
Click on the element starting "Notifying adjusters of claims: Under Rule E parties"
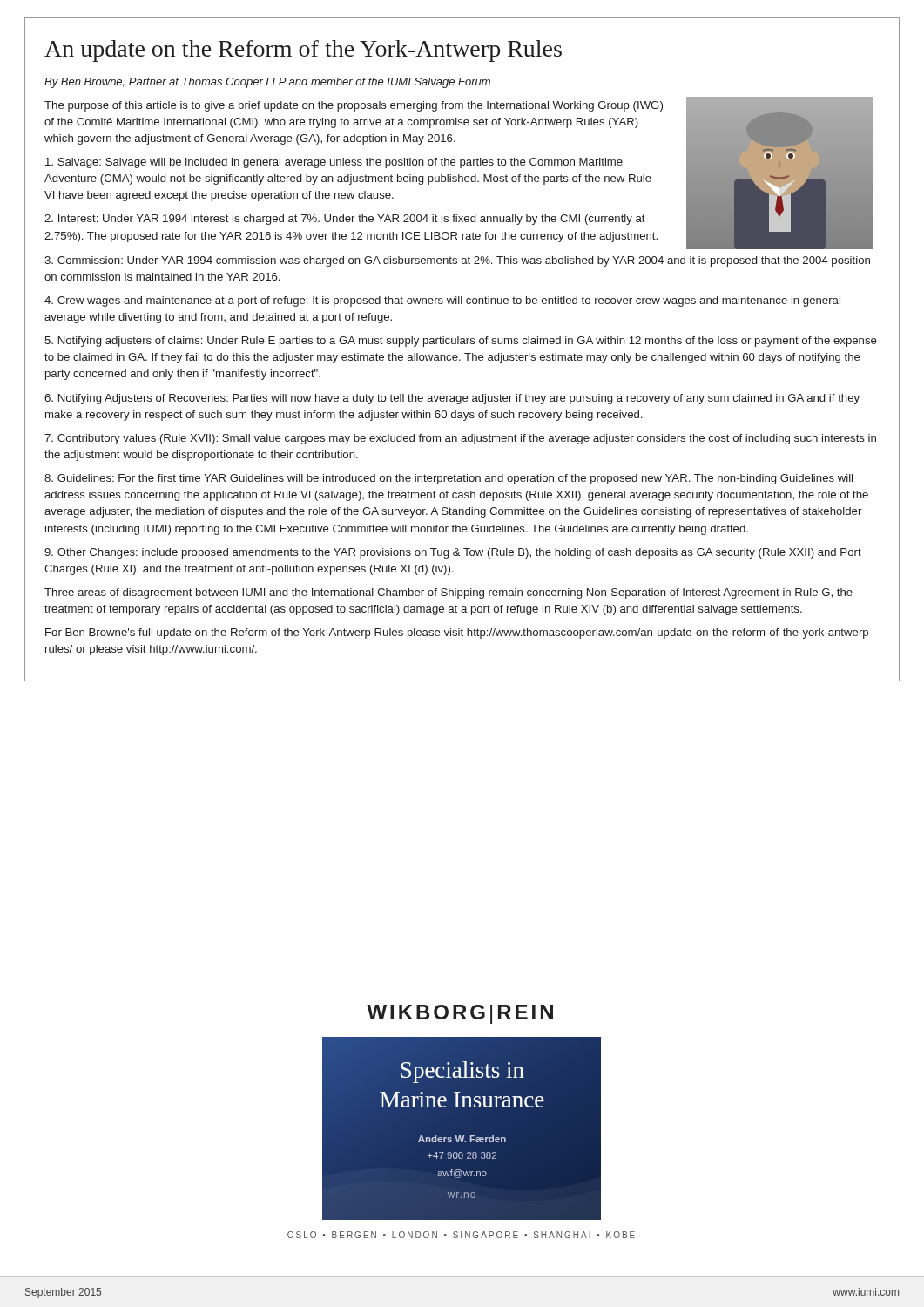pyautogui.click(x=462, y=357)
